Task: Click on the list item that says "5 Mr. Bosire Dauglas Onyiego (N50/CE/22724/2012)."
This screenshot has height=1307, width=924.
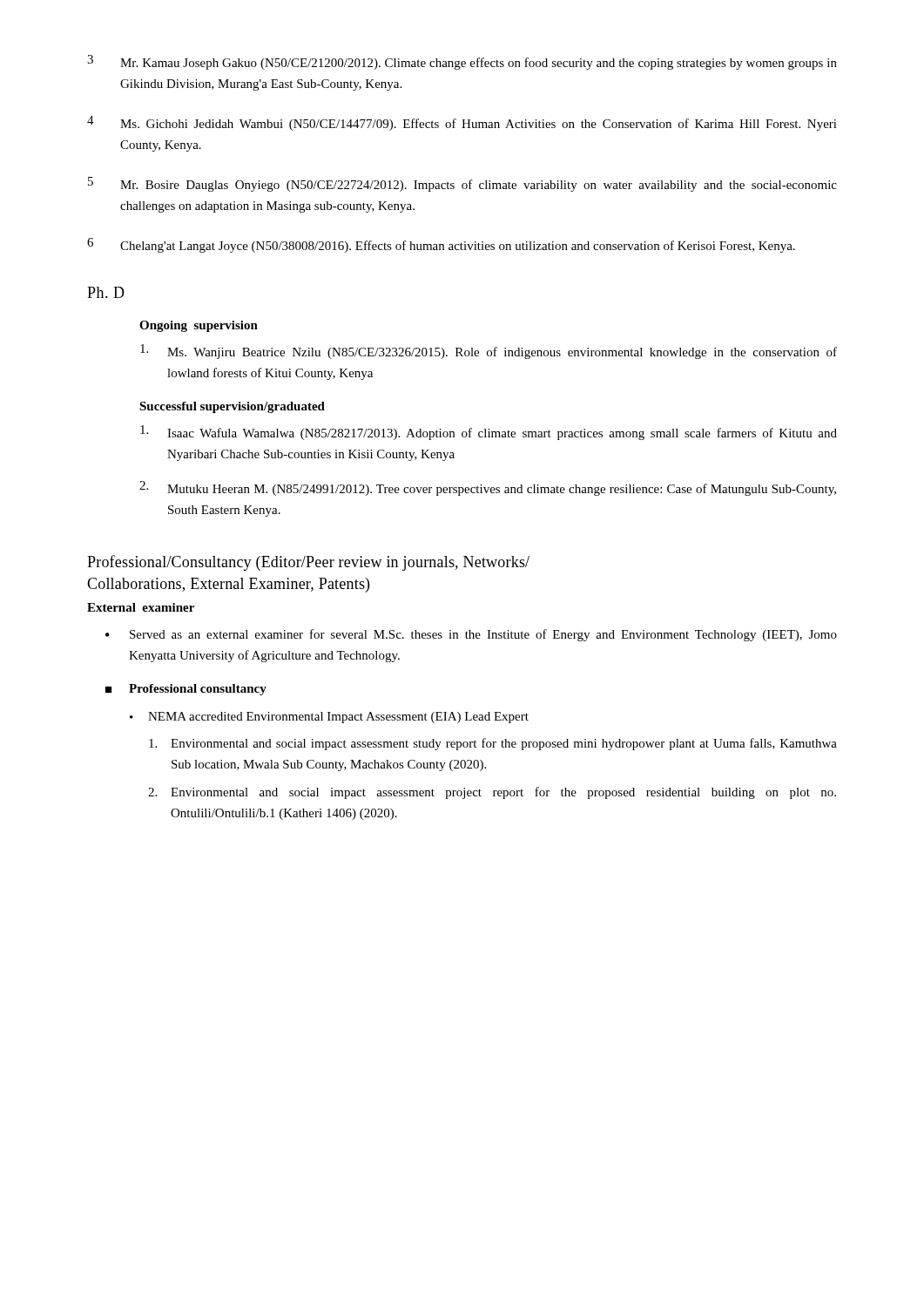Action: pos(462,195)
